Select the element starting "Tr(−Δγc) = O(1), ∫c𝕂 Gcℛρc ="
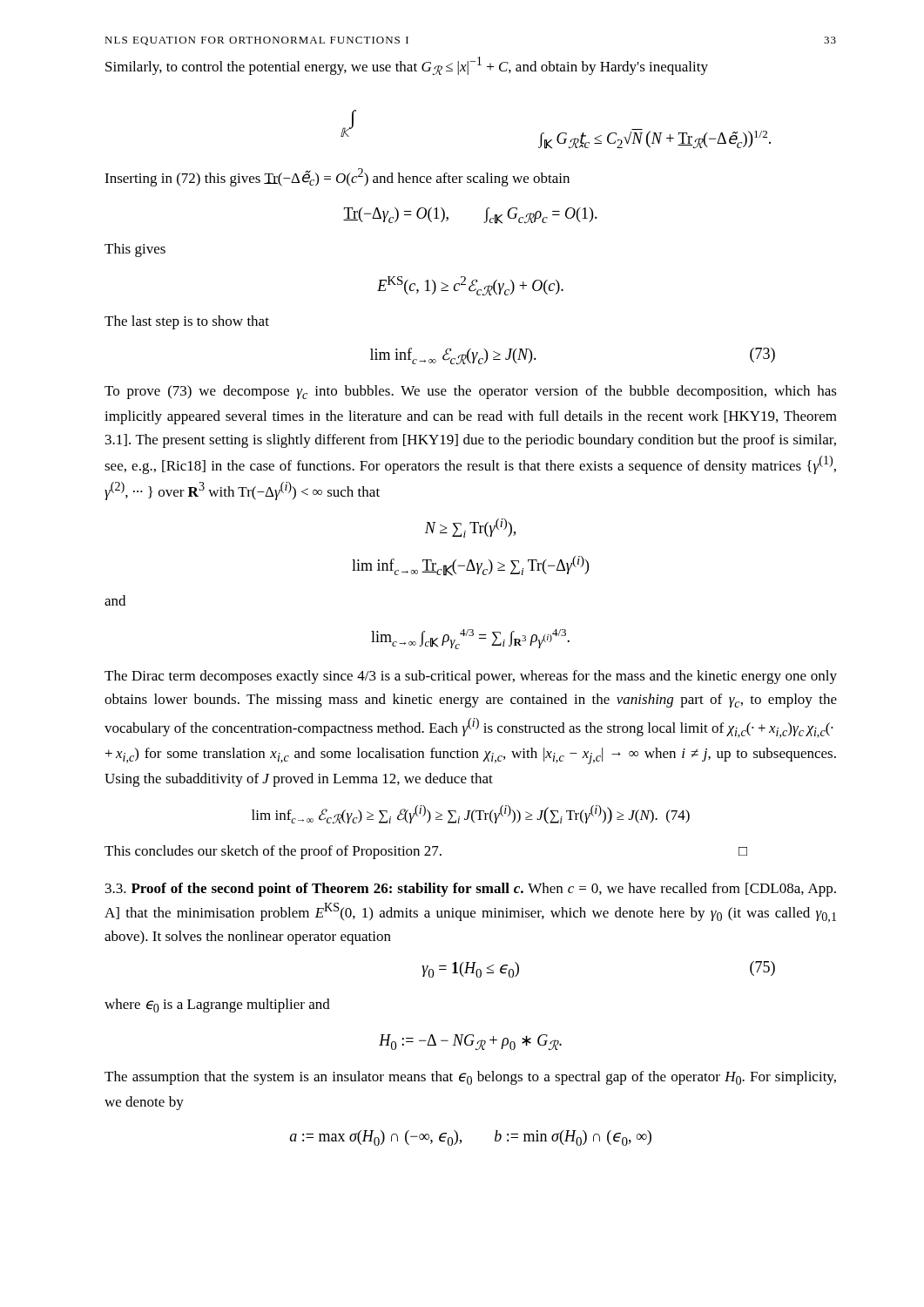Image resolution: width=924 pixels, height=1307 pixels. pyautogui.click(x=398, y=216)
